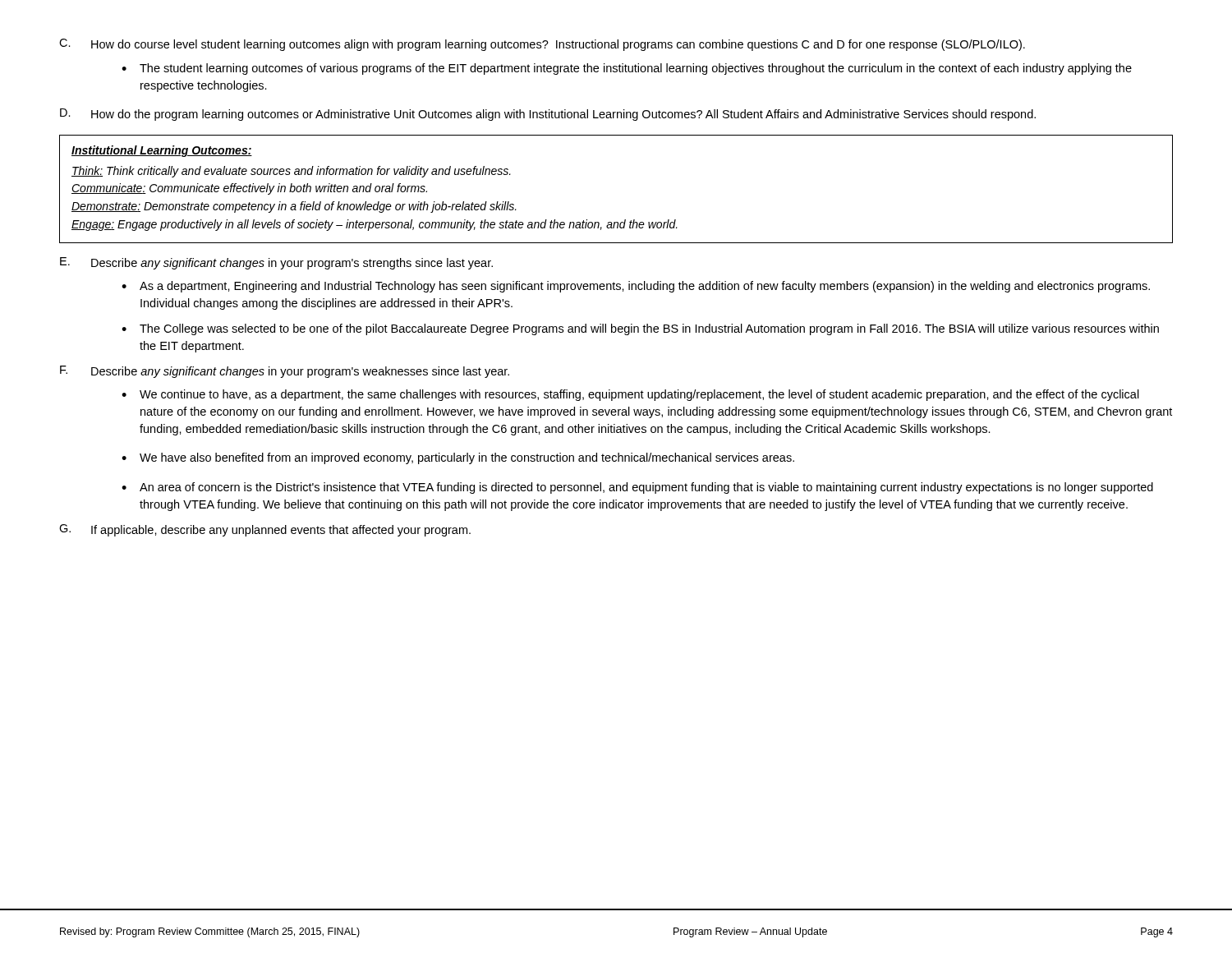Select the region starting "As a department, Engineering and Industrial Technology has"

(x=645, y=294)
